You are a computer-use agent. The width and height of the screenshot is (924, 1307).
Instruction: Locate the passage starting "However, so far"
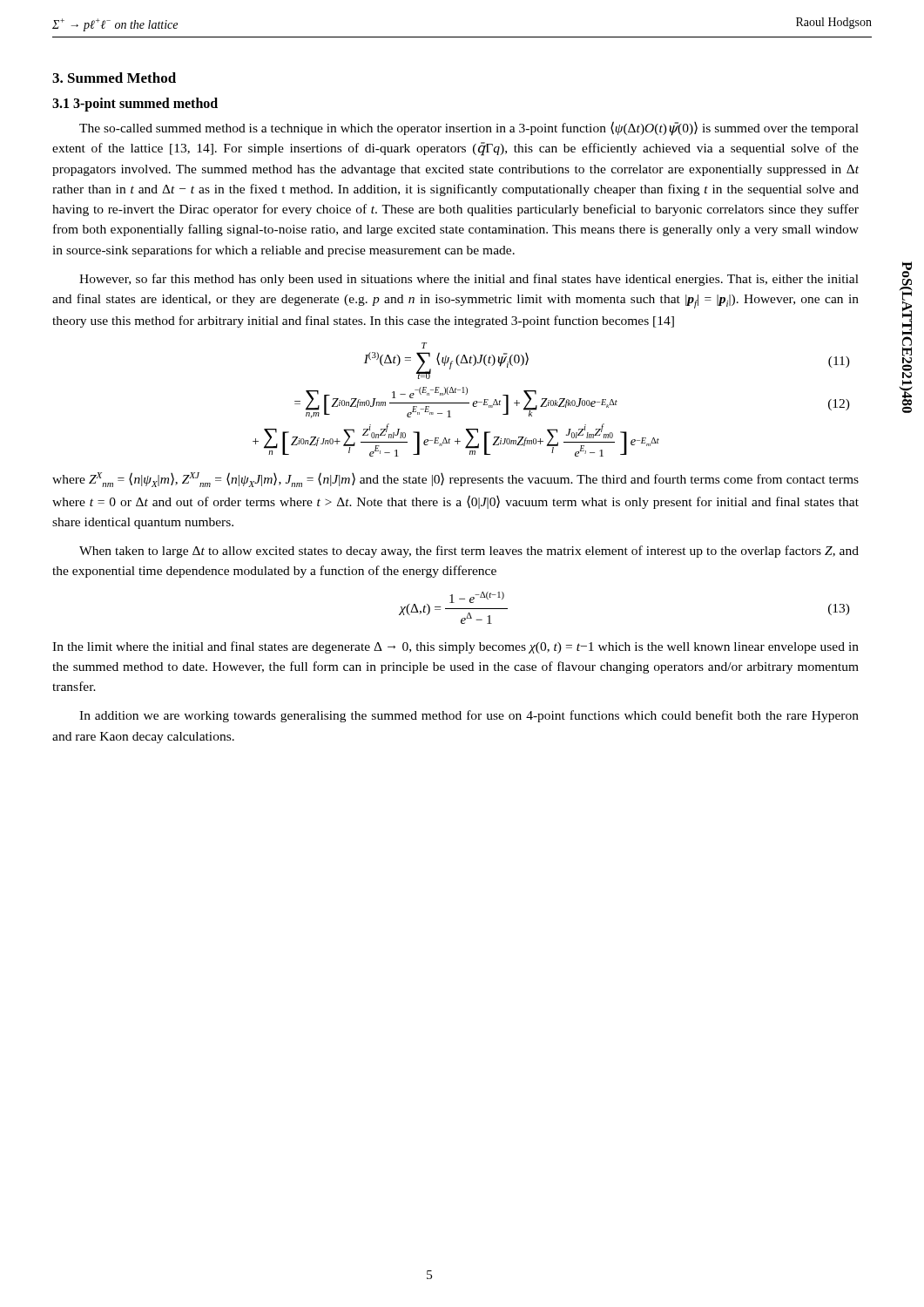[455, 299]
